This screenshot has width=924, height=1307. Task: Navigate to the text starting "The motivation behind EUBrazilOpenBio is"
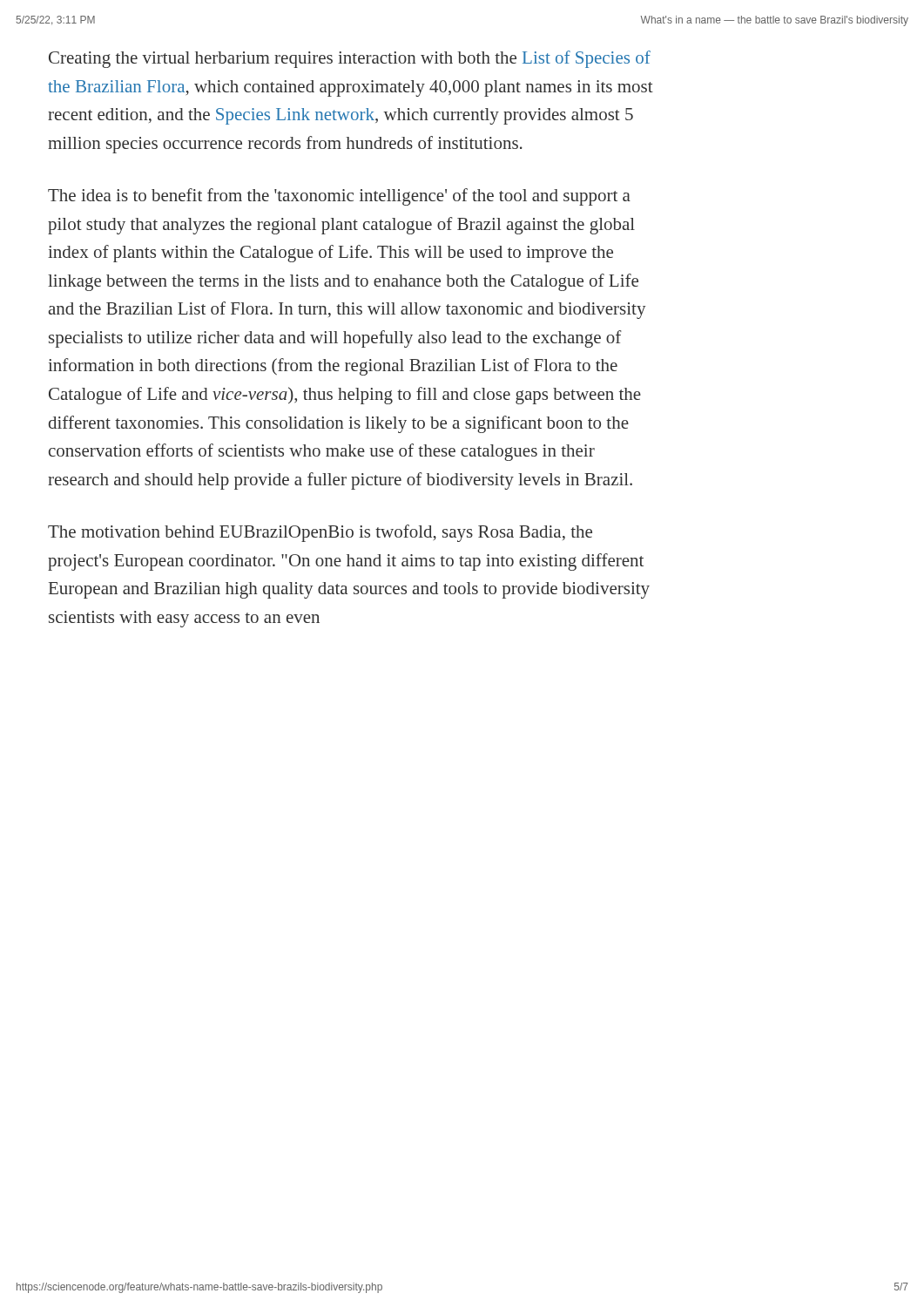(x=349, y=574)
